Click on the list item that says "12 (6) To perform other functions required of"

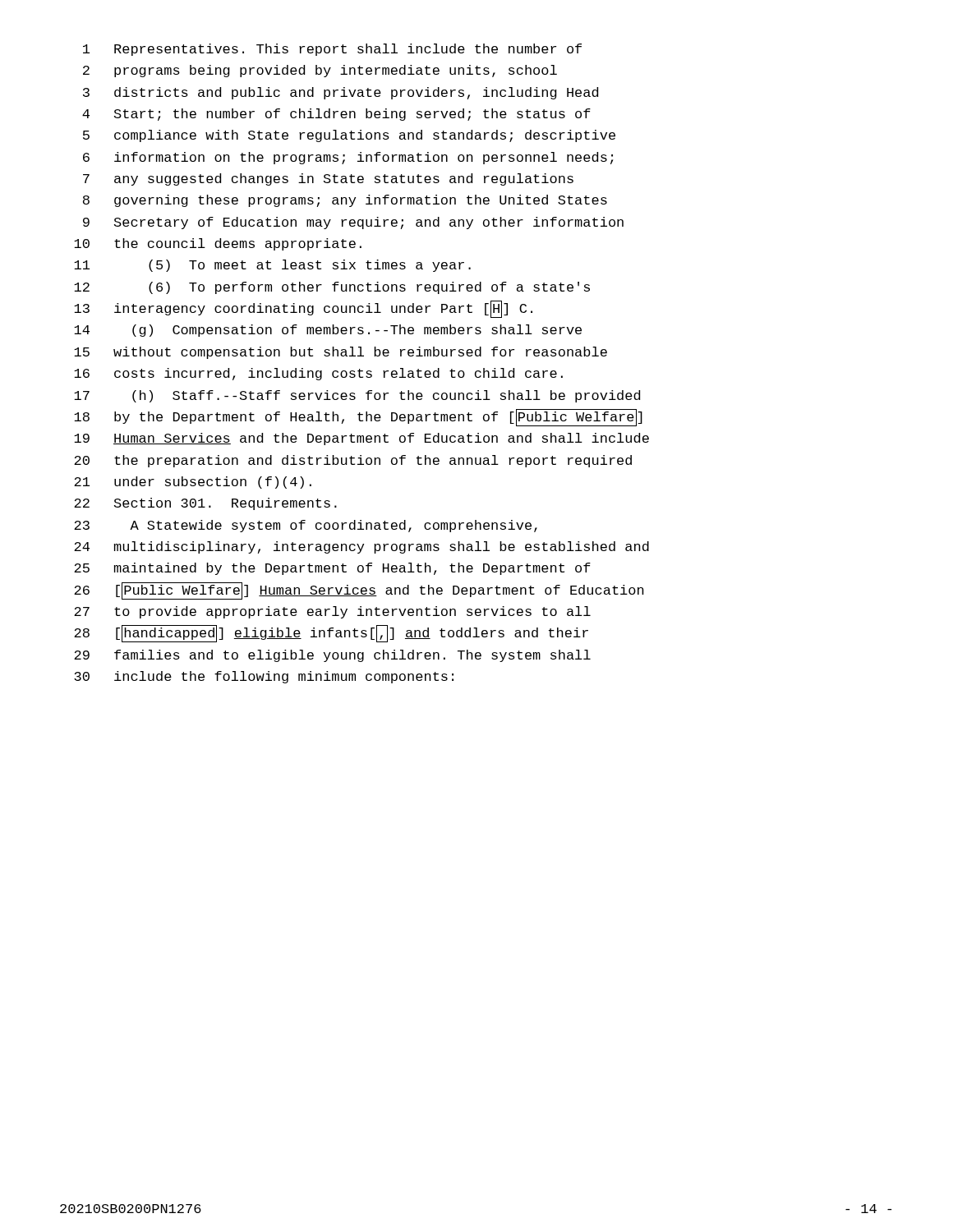(x=476, y=288)
